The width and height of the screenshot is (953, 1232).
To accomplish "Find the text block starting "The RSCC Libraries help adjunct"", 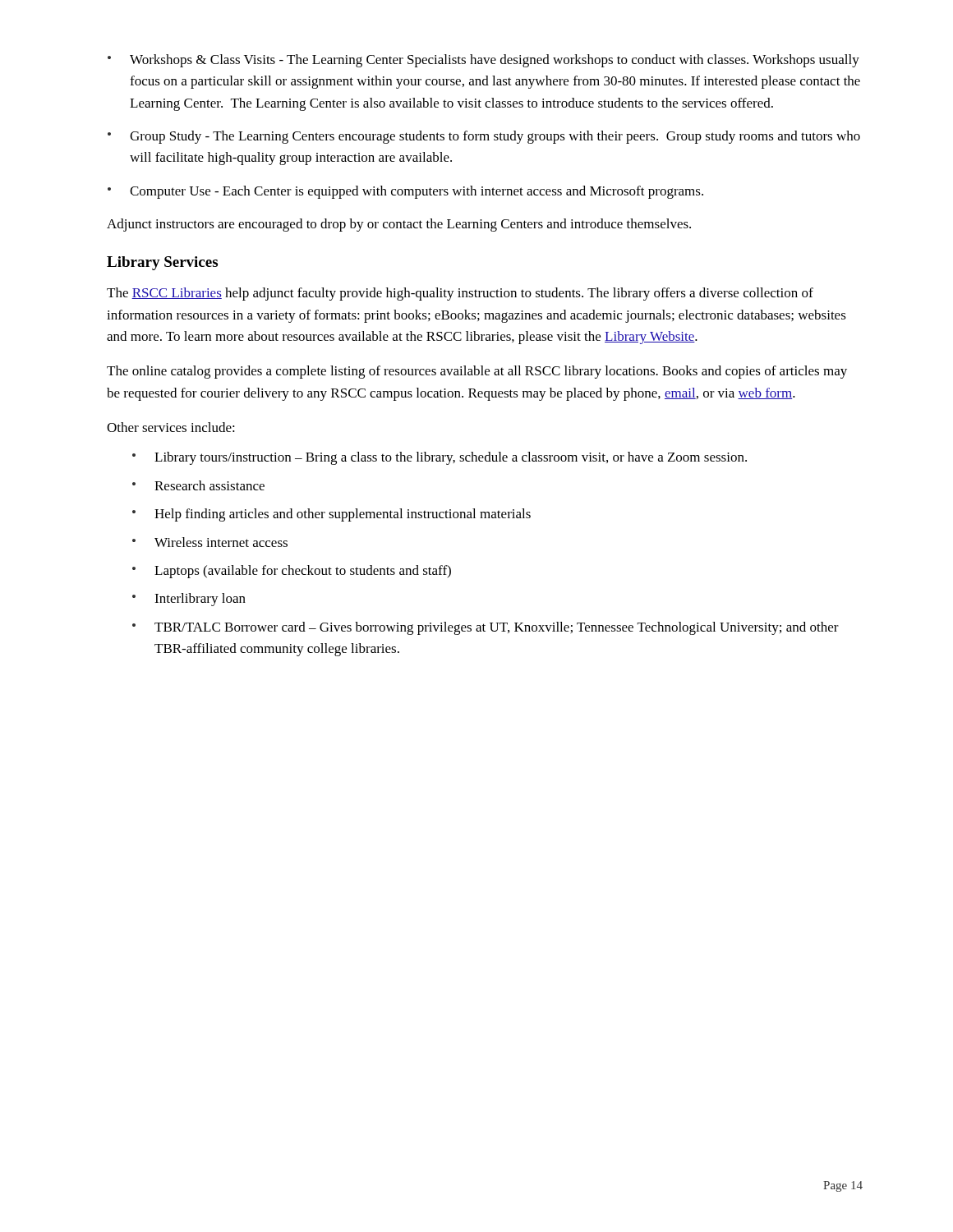I will [476, 315].
